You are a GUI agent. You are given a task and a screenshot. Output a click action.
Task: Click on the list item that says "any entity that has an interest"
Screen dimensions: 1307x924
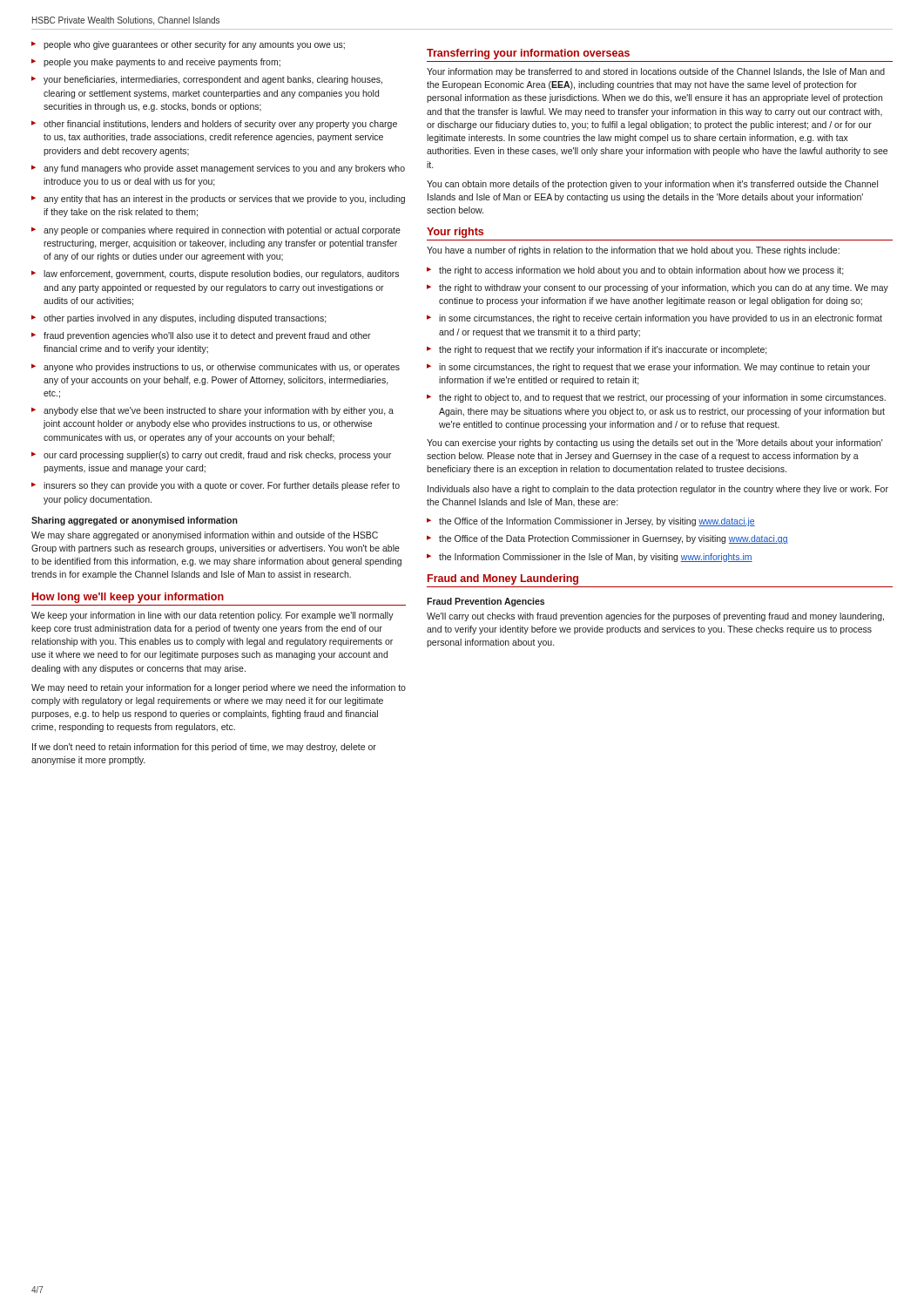[x=224, y=205]
